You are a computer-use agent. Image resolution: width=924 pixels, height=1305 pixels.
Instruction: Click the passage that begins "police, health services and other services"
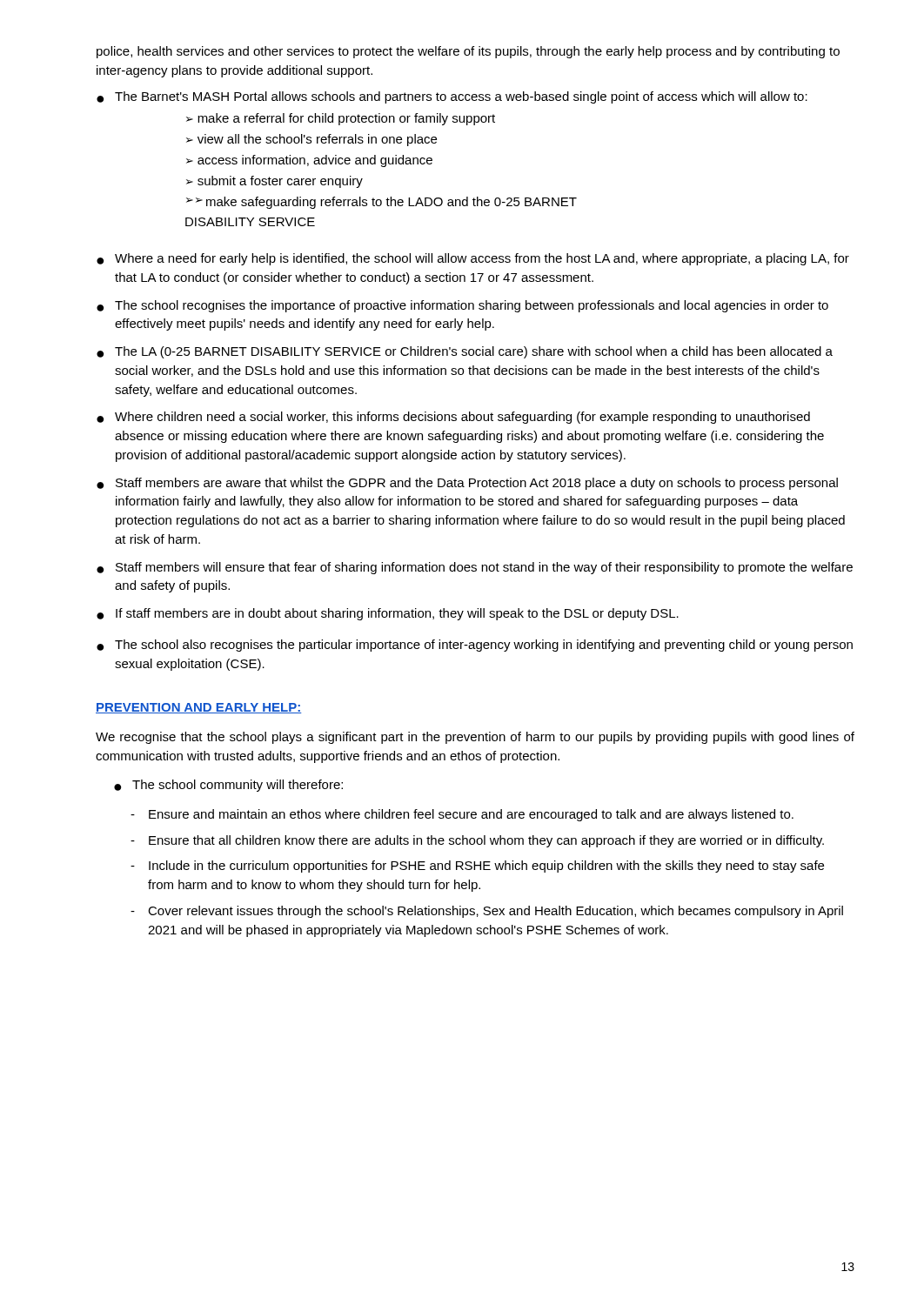475,61
